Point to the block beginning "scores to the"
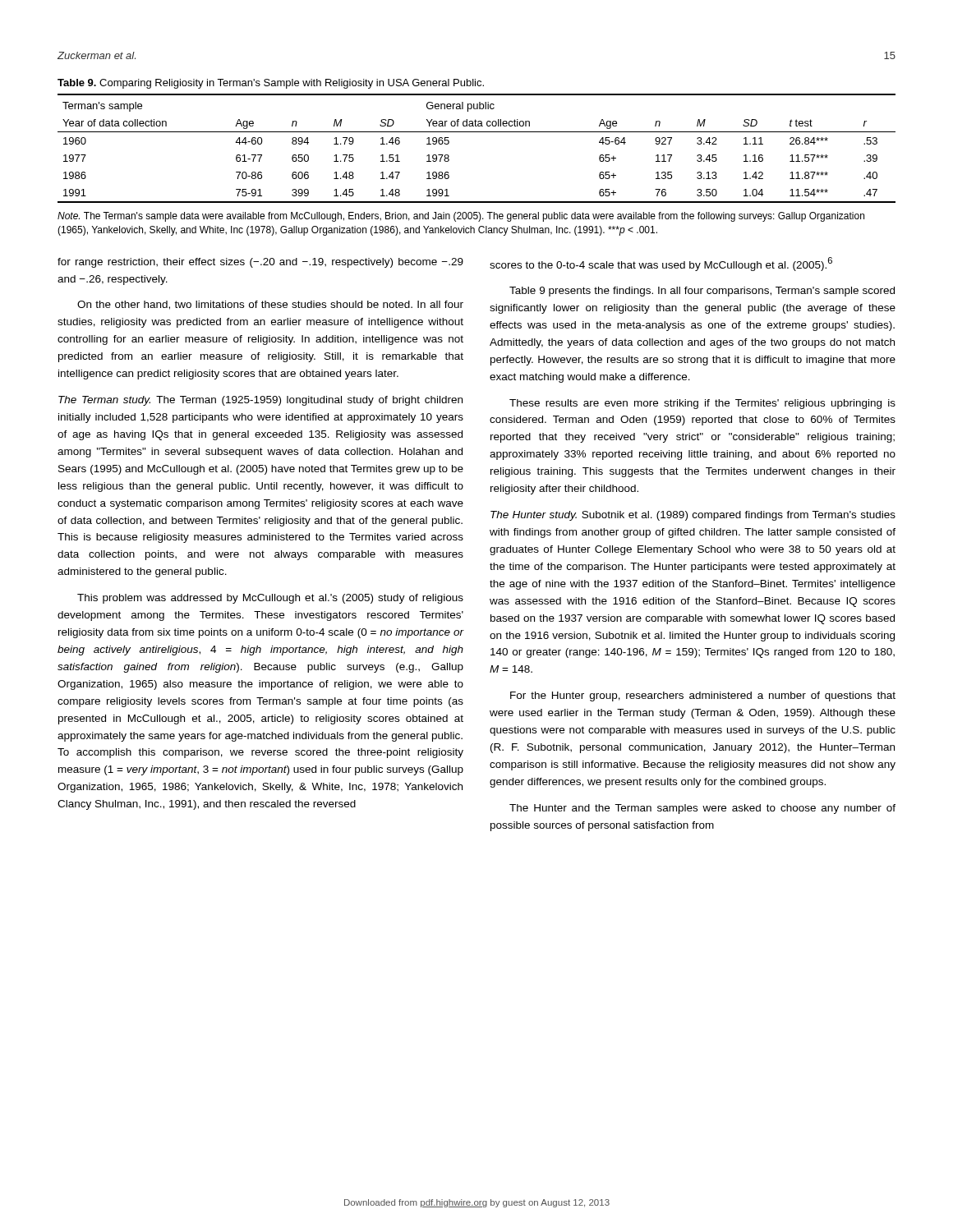 coord(693,376)
